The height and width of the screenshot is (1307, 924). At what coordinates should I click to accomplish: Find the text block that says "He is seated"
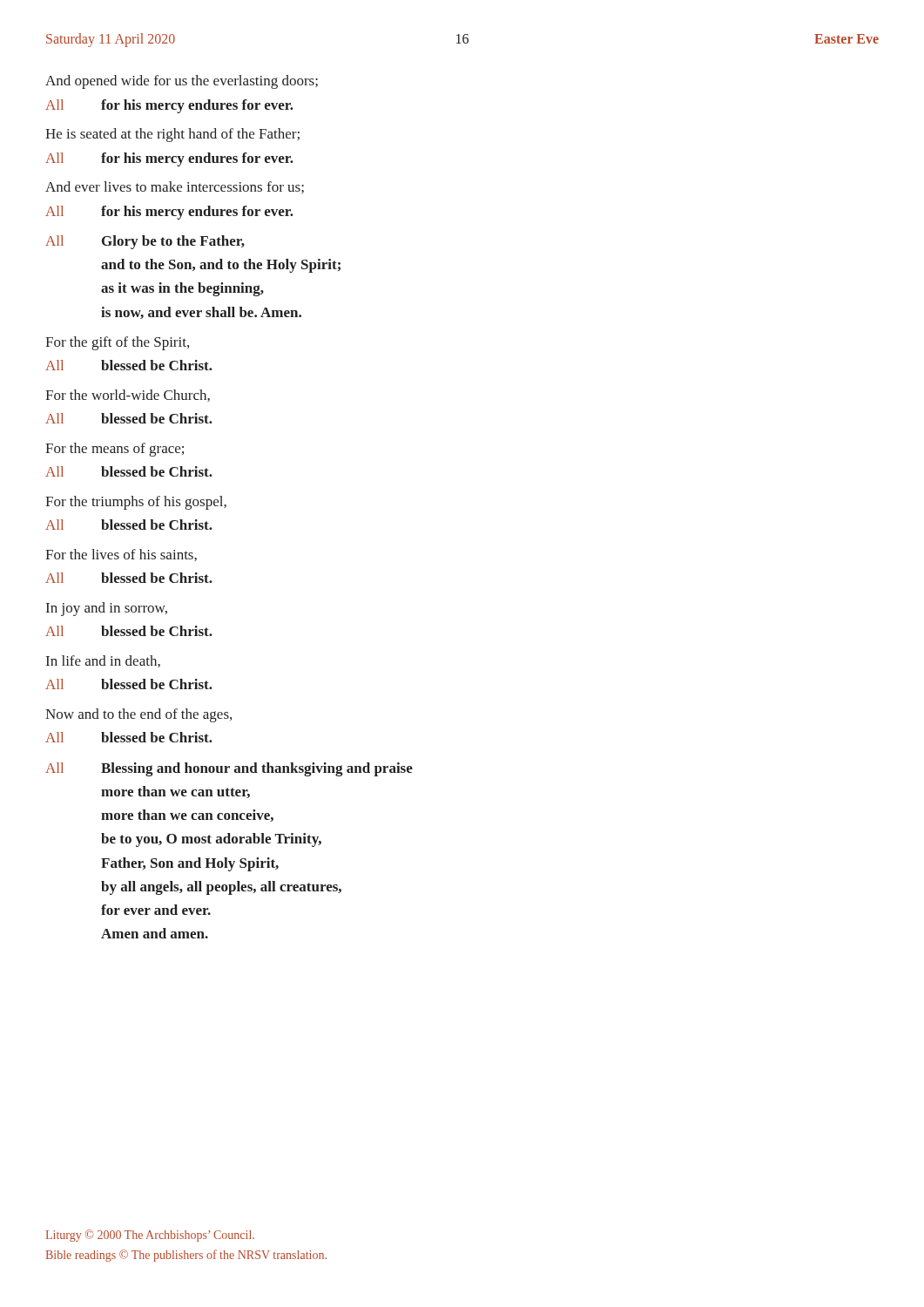coord(172,135)
